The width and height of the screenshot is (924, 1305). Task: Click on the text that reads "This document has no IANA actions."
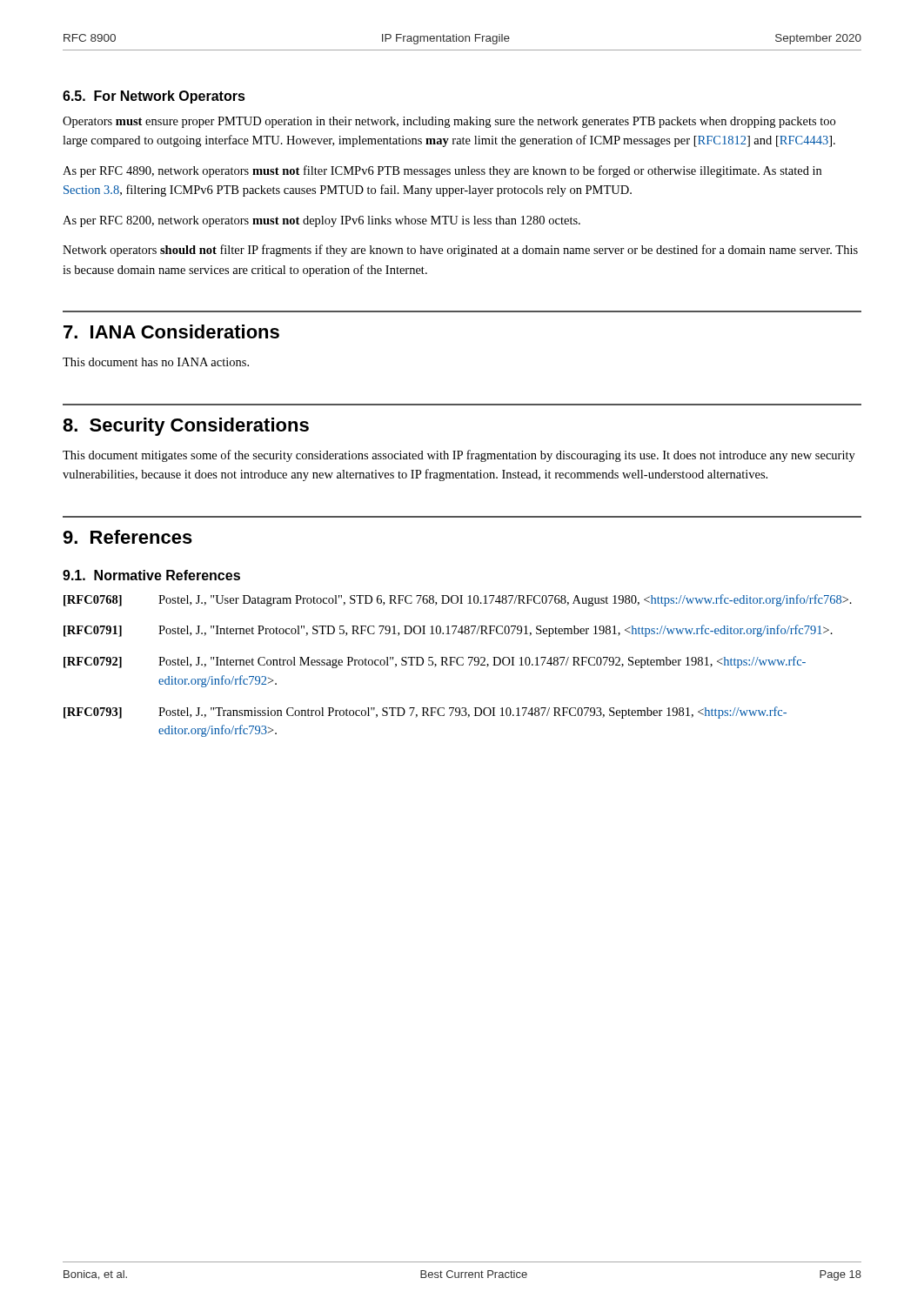click(156, 362)
